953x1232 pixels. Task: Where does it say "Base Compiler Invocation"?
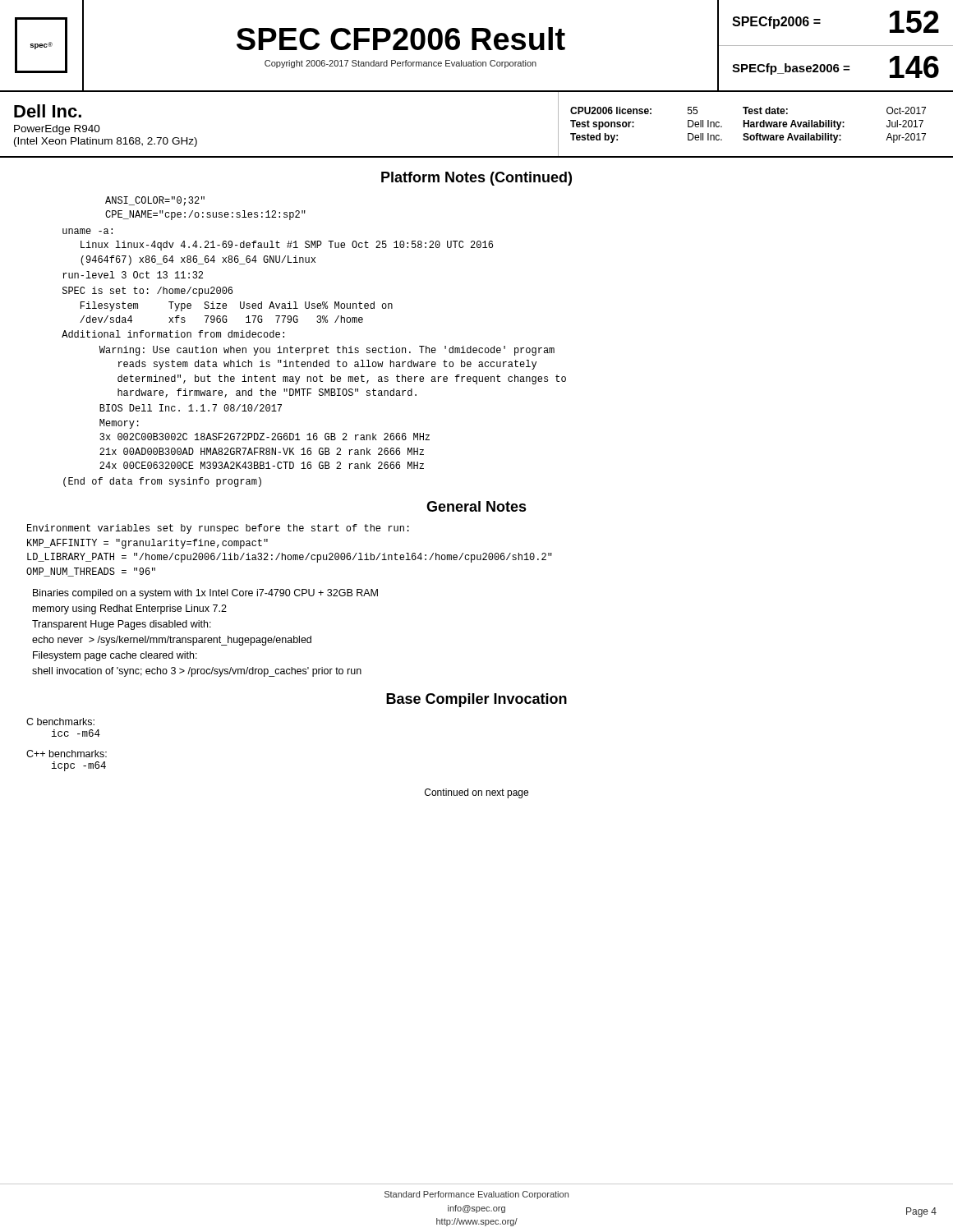point(476,699)
